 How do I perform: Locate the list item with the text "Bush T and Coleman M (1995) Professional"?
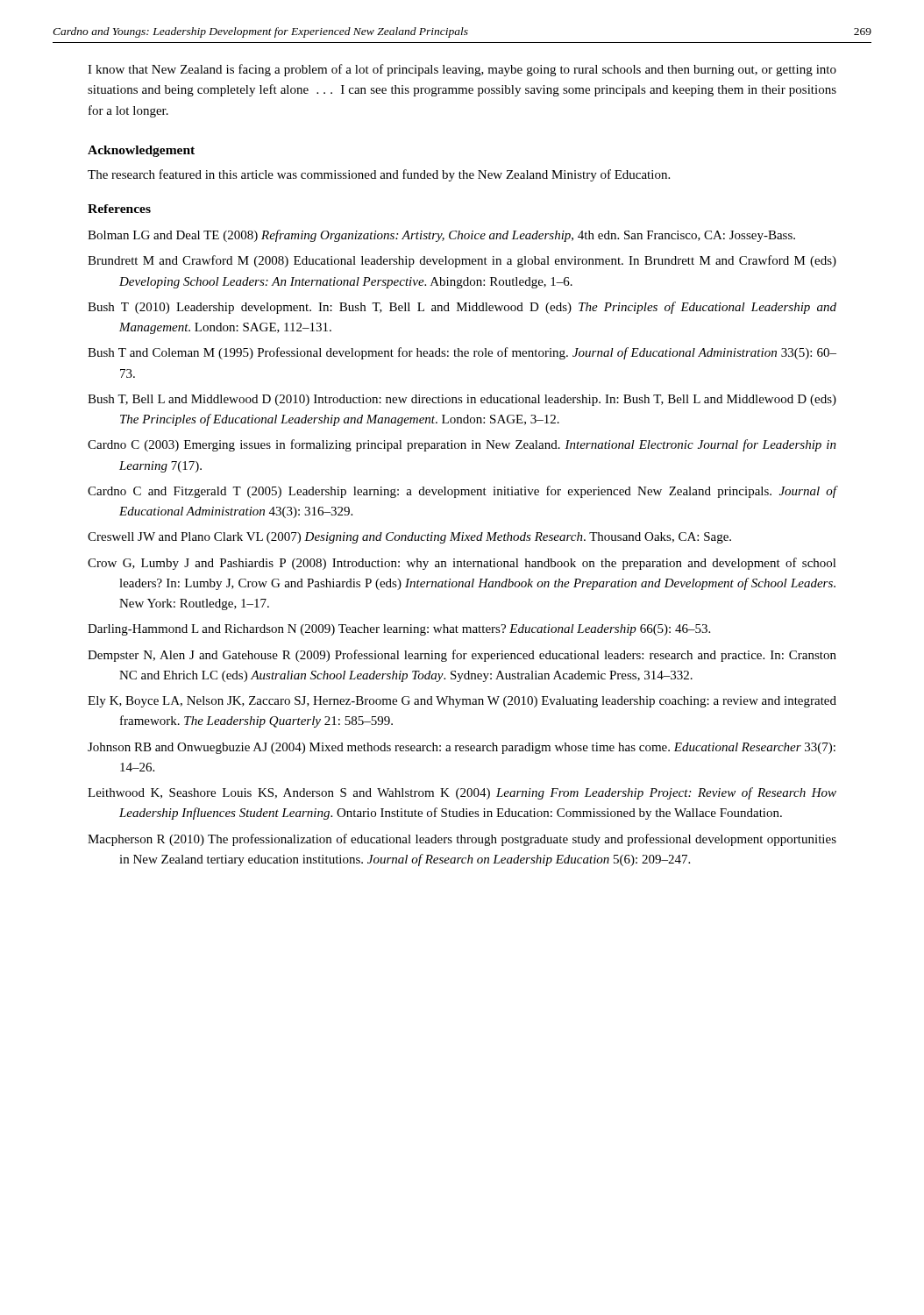(x=462, y=363)
